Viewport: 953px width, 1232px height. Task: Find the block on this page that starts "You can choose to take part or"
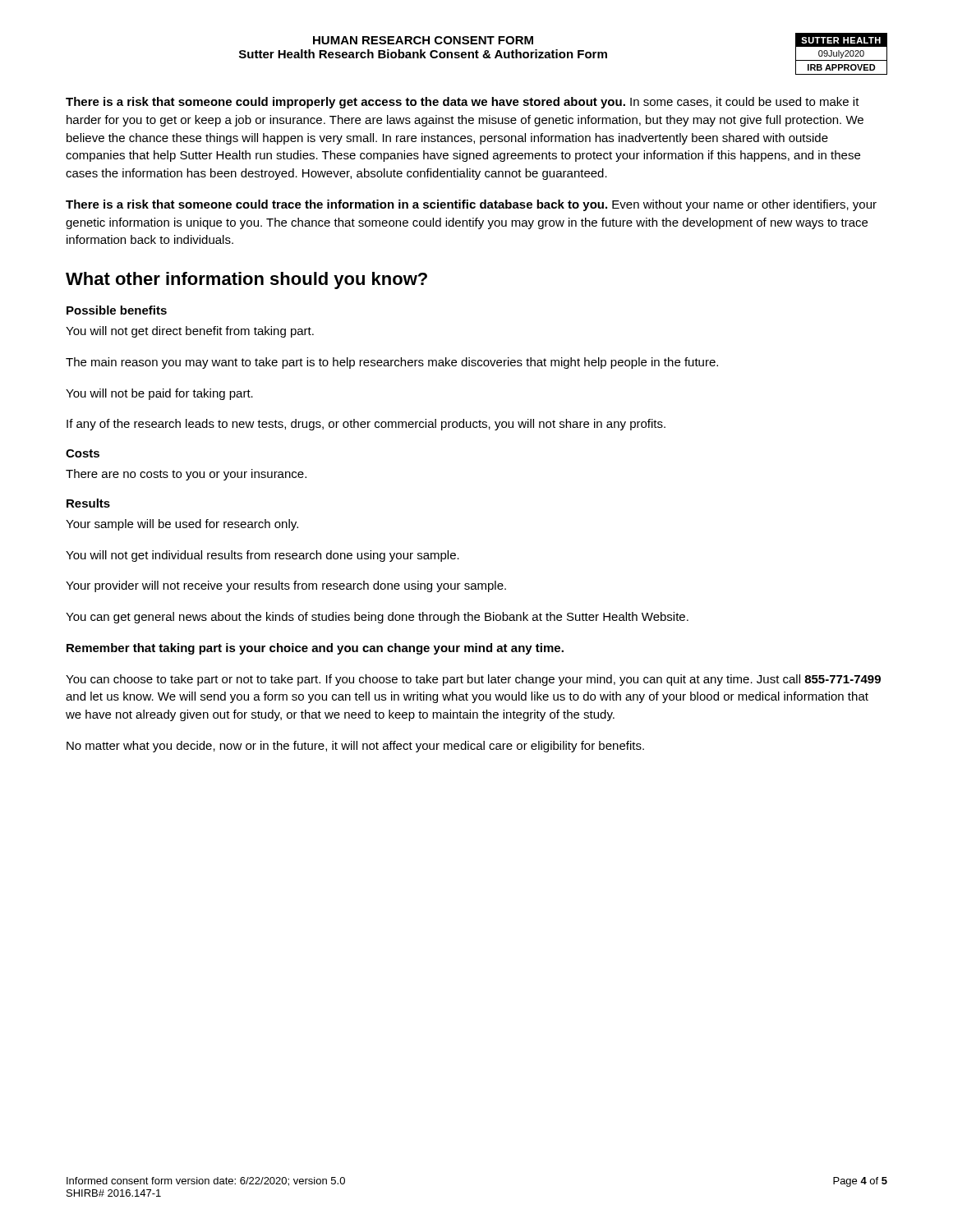[473, 696]
